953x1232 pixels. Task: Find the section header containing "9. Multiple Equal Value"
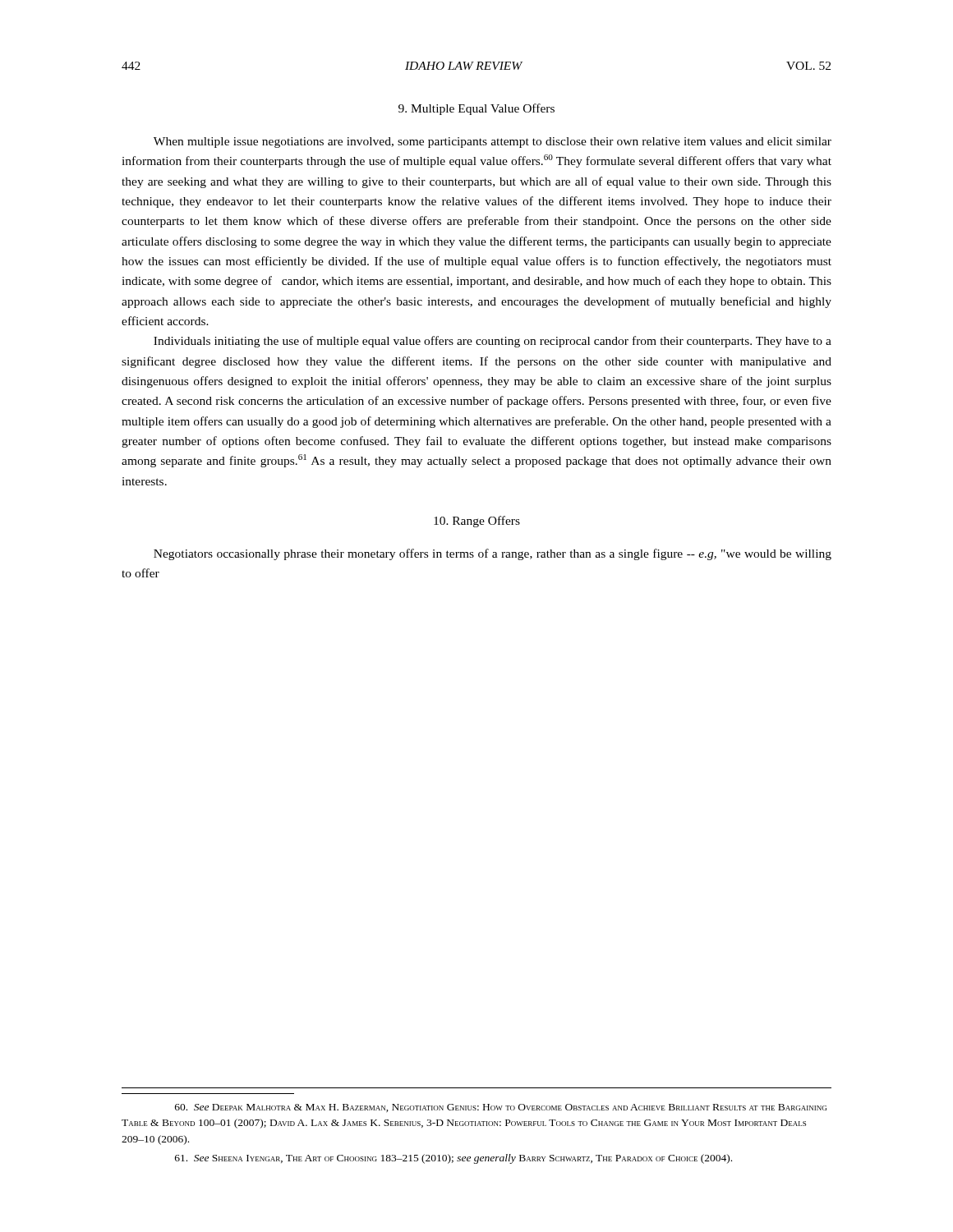coord(476,108)
